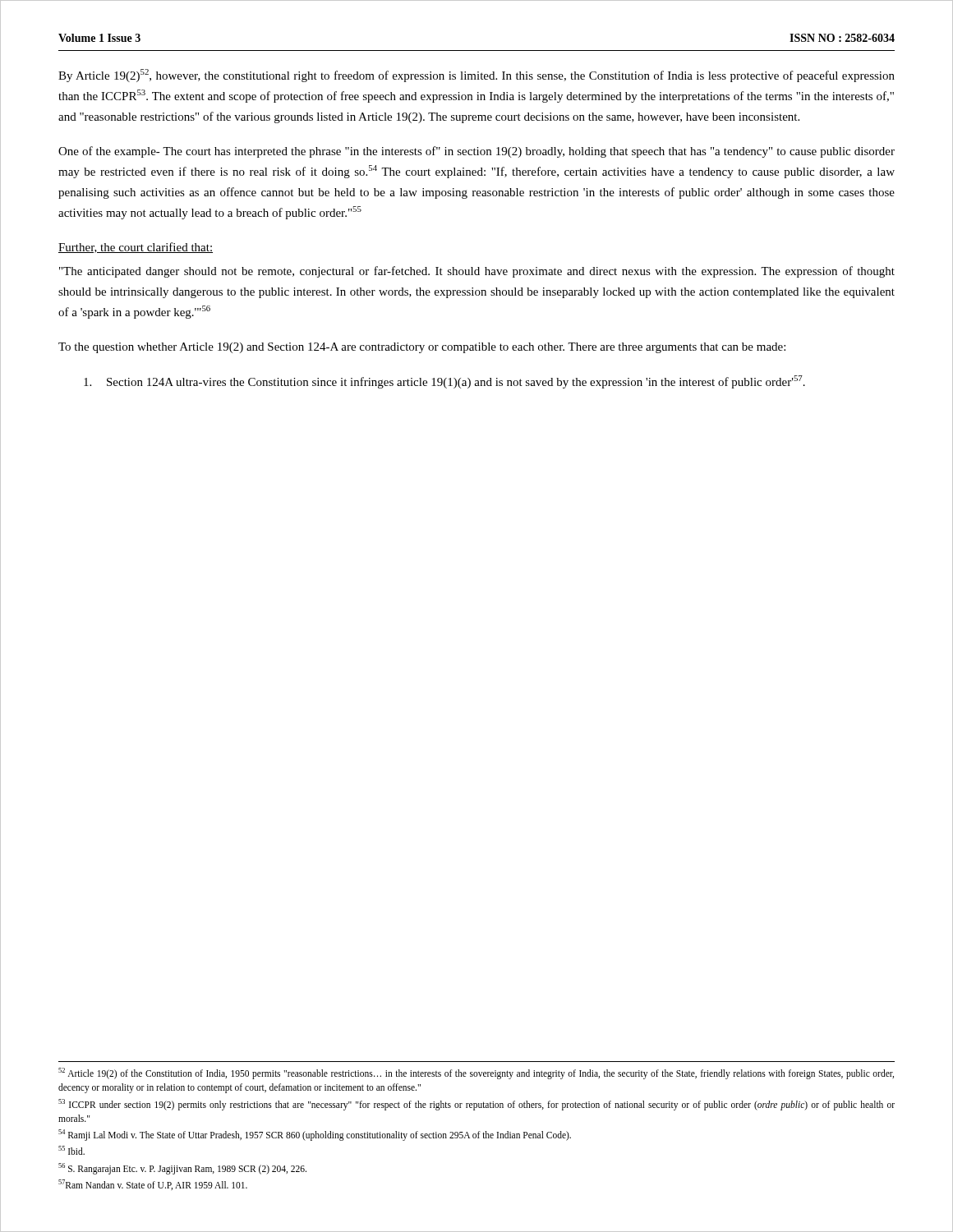Locate the element starting "One of the example-"
This screenshot has height=1232, width=953.
click(x=476, y=182)
